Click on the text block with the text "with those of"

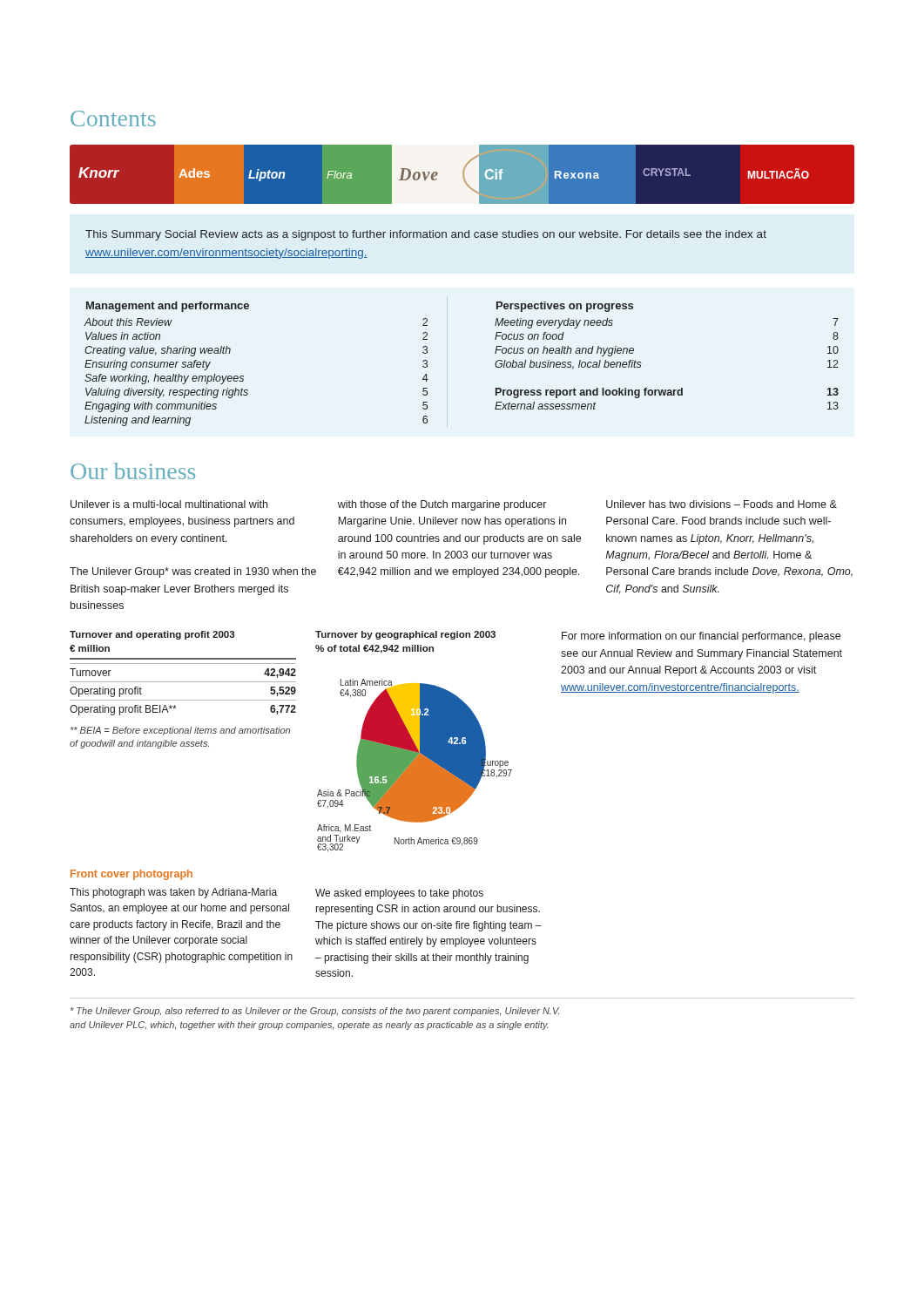pyautogui.click(x=460, y=538)
